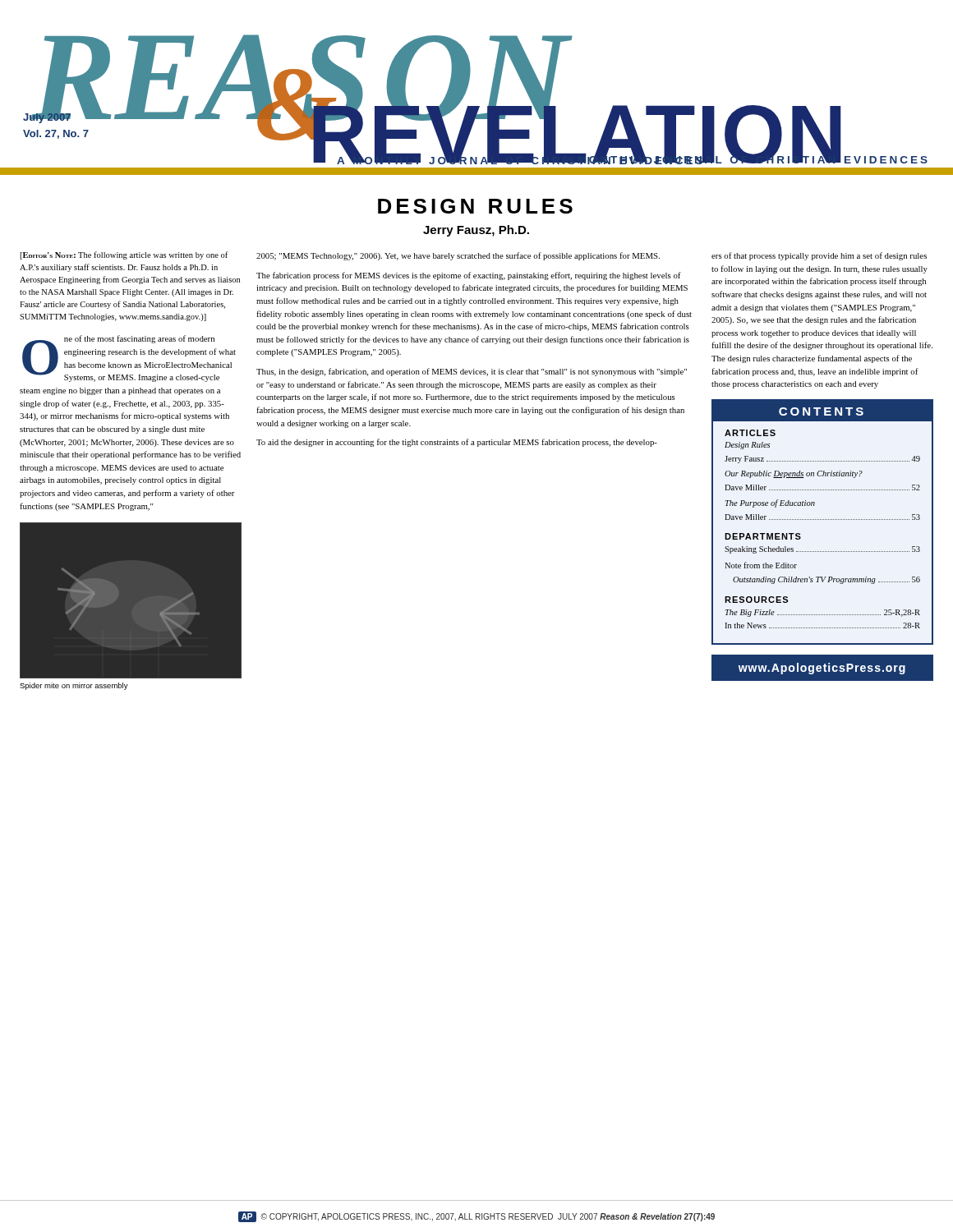This screenshot has width=953, height=1232.
Task: Find a table
Action: pyautogui.click(x=822, y=522)
